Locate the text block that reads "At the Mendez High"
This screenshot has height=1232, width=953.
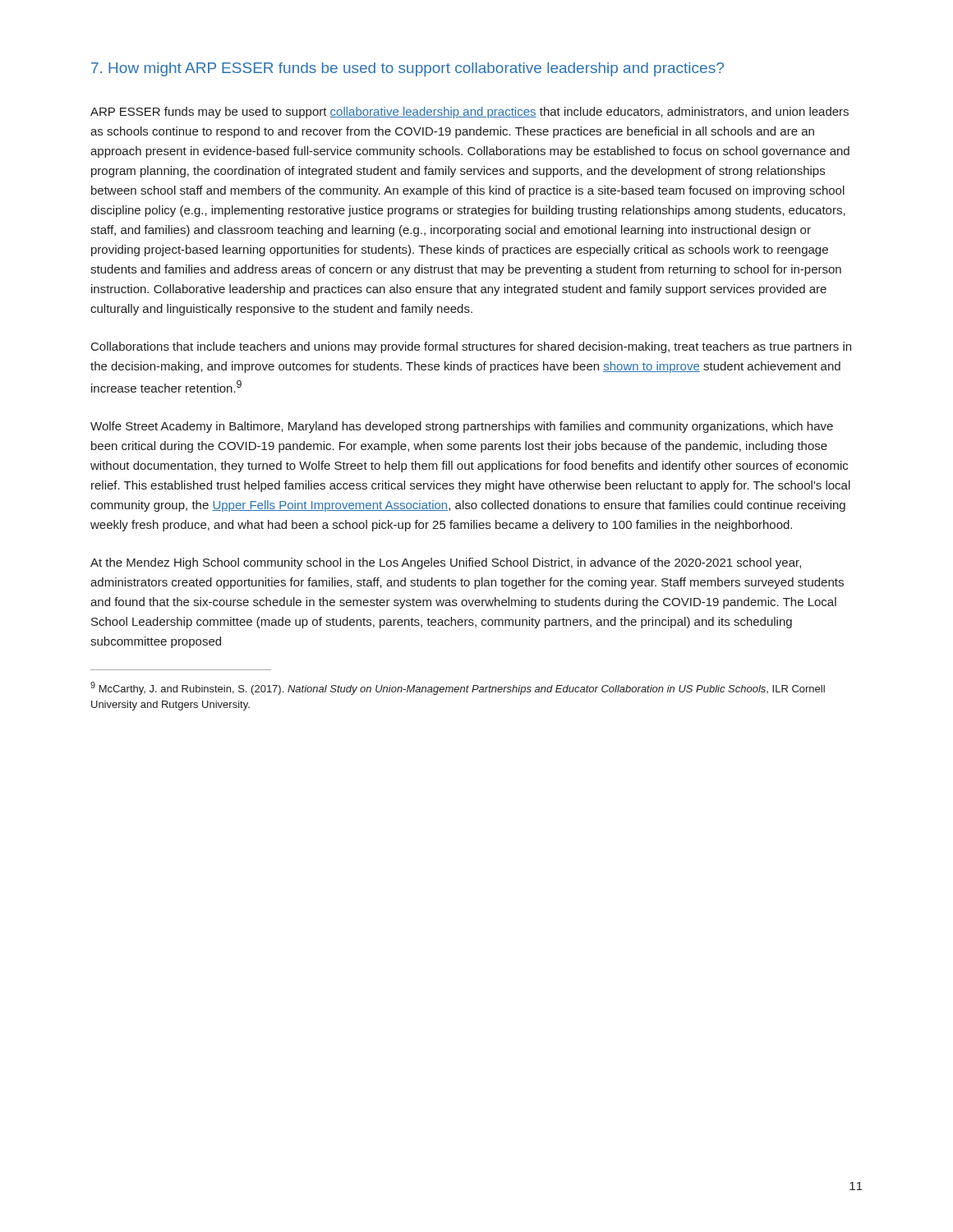click(x=467, y=601)
